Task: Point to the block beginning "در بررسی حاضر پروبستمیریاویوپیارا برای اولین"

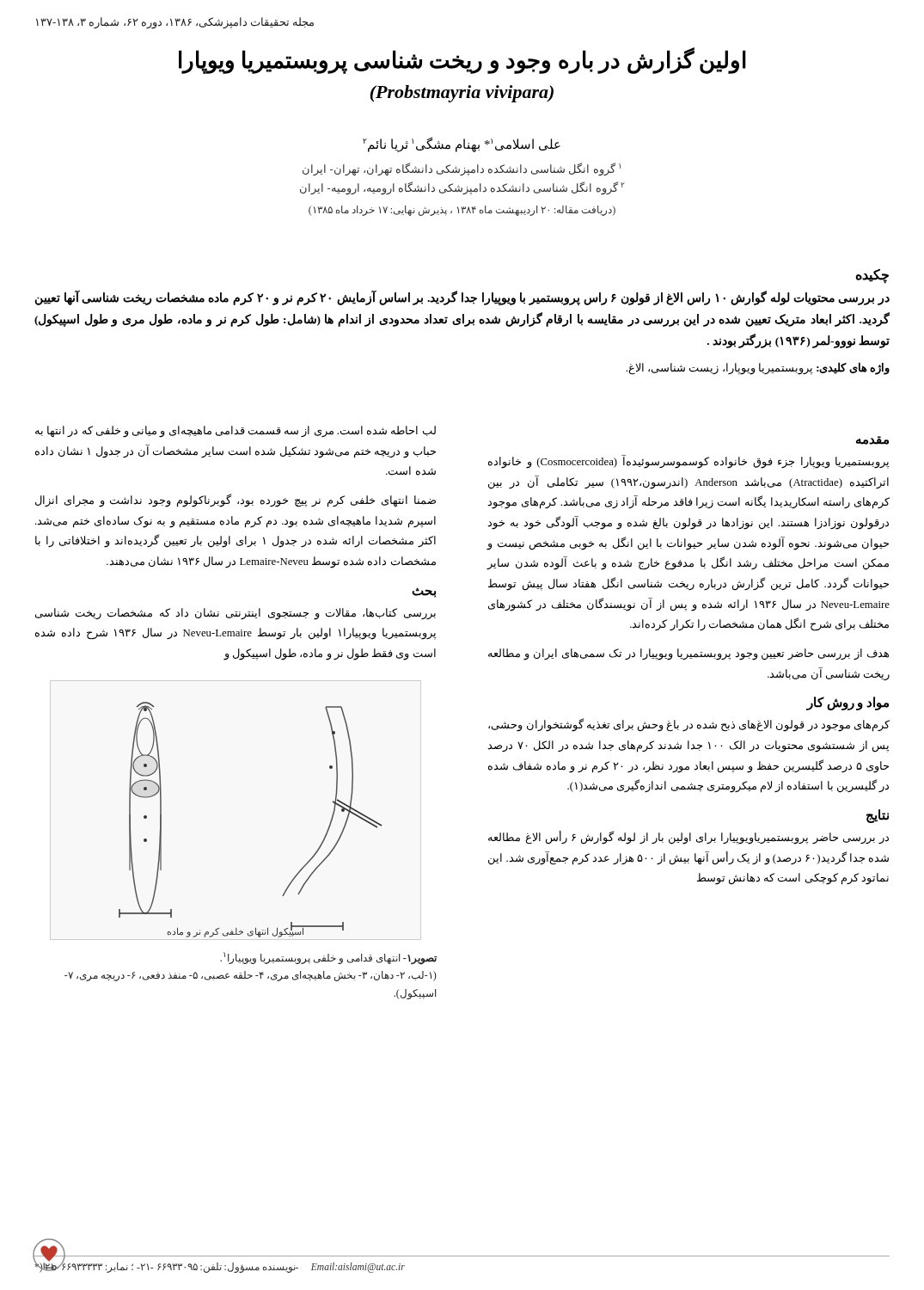Action: pyautogui.click(x=689, y=858)
